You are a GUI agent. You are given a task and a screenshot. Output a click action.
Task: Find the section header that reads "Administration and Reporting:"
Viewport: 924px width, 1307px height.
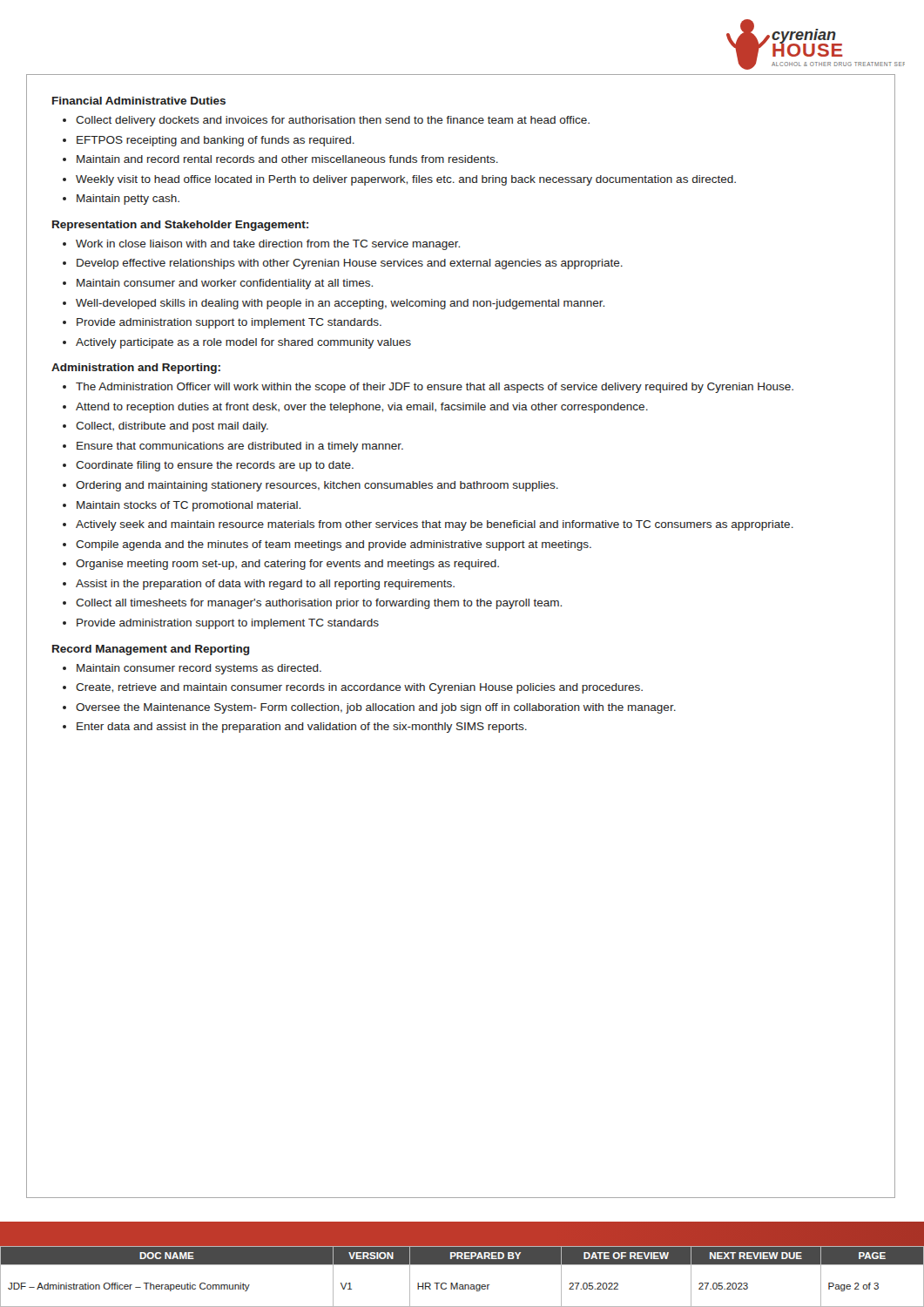(136, 367)
